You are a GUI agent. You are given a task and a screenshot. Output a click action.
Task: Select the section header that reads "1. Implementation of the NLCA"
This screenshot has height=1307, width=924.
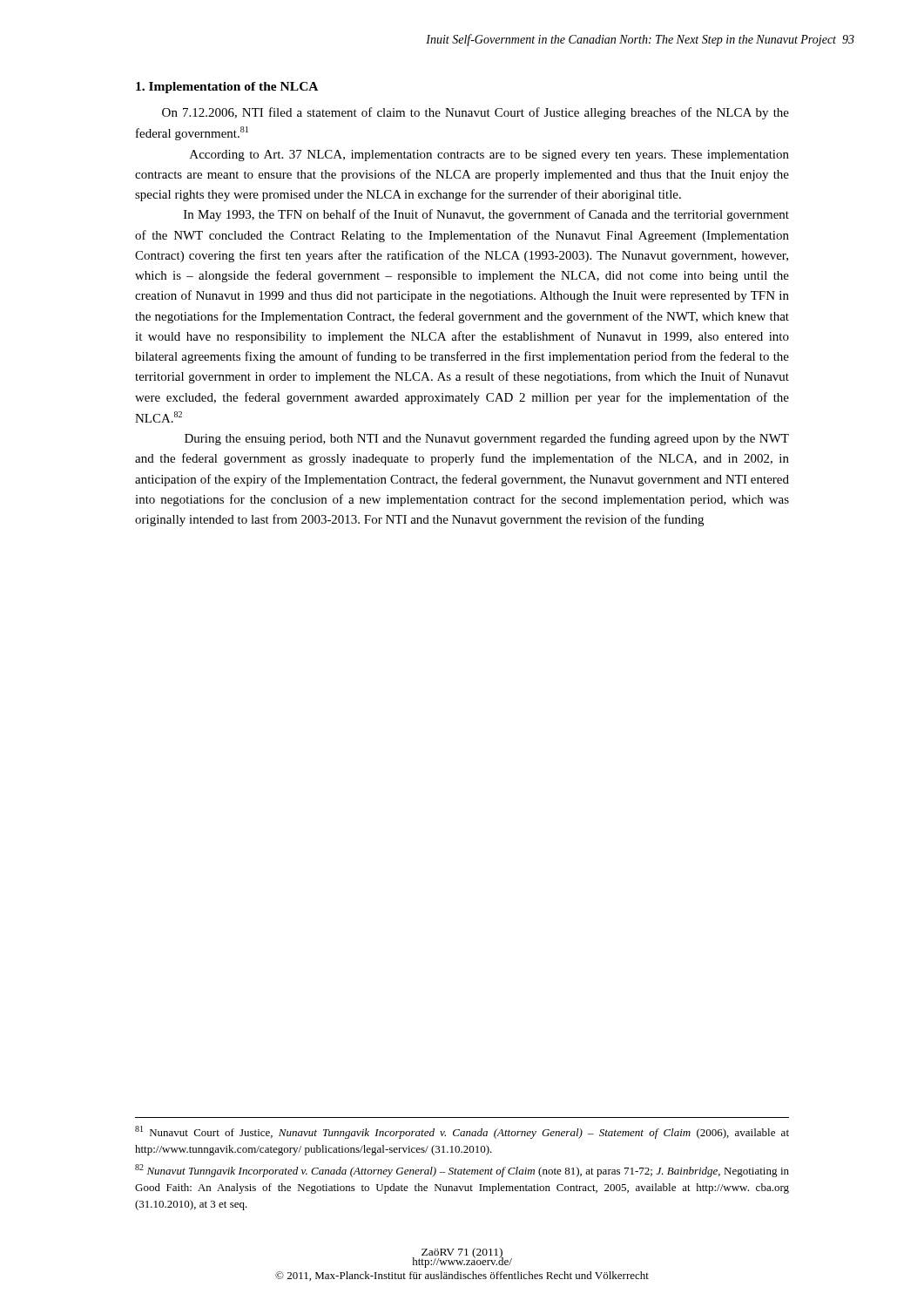tap(227, 86)
